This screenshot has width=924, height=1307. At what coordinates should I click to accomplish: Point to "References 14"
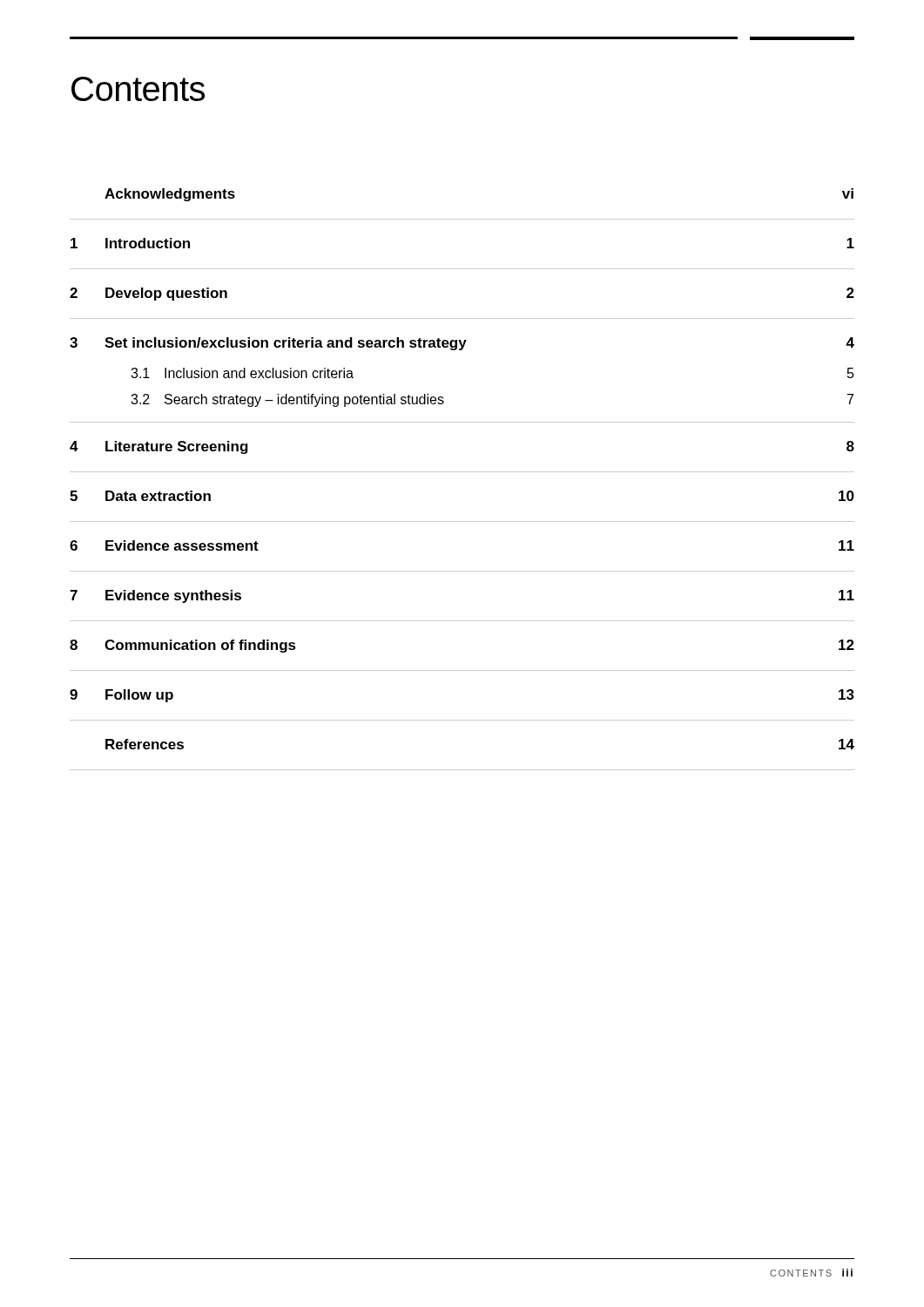147,743
